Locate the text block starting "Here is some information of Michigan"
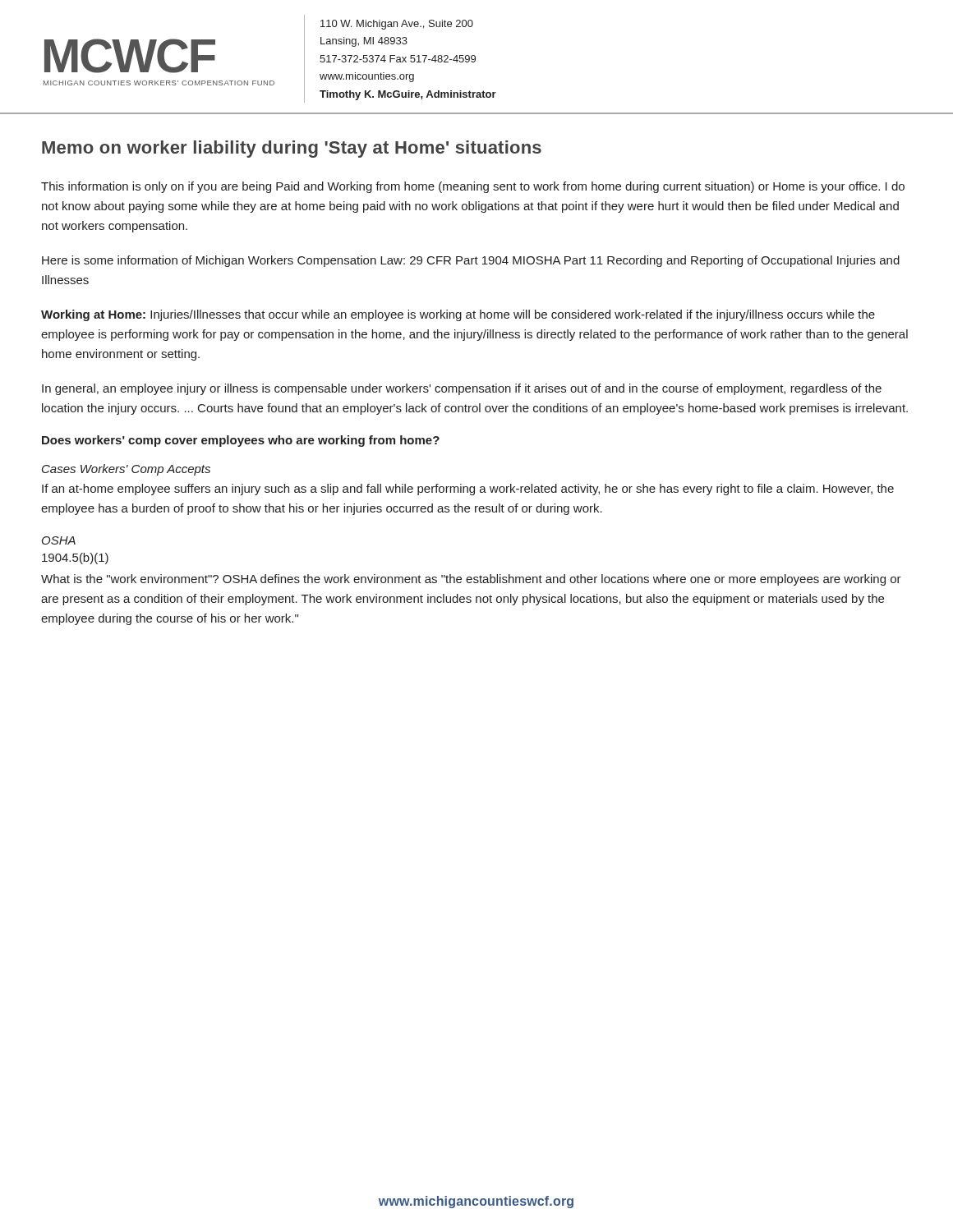This screenshot has height=1232, width=953. coord(470,270)
